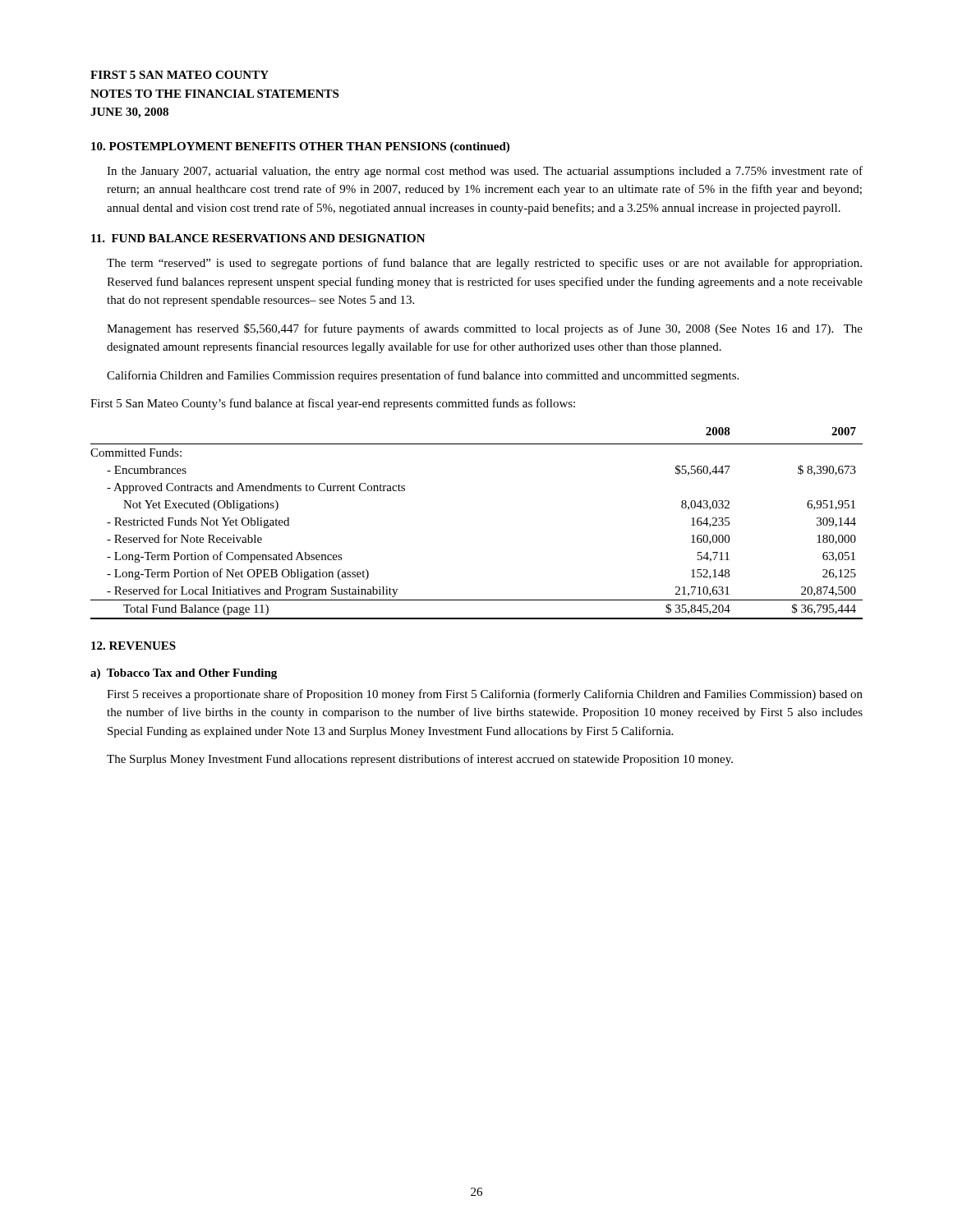953x1232 pixels.
Task: Point to the block beginning "Management has reserved $5,560,447 for future payments of"
Action: click(485, 337)
